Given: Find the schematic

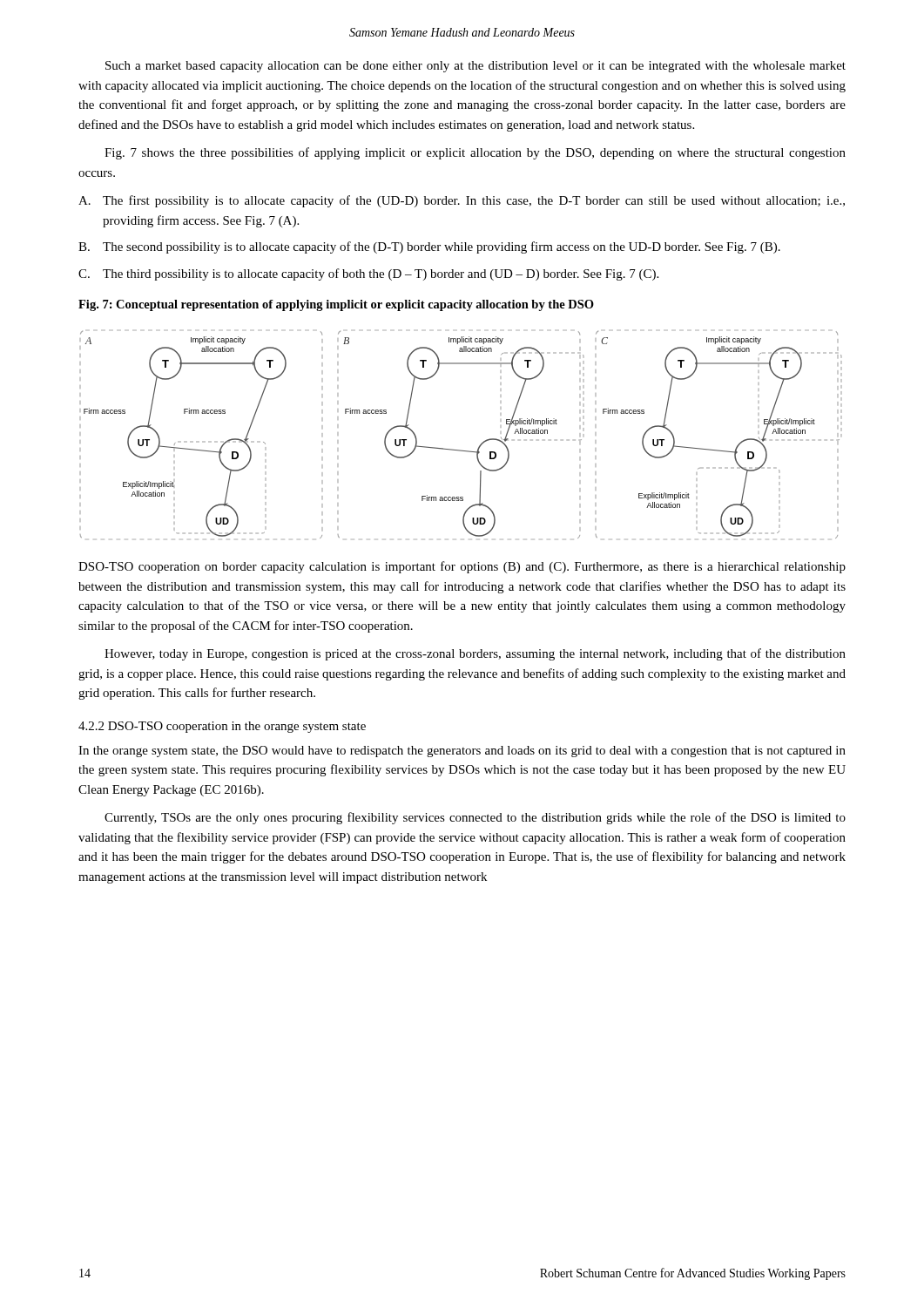Looking at the screenshot, I should [462, 433].
